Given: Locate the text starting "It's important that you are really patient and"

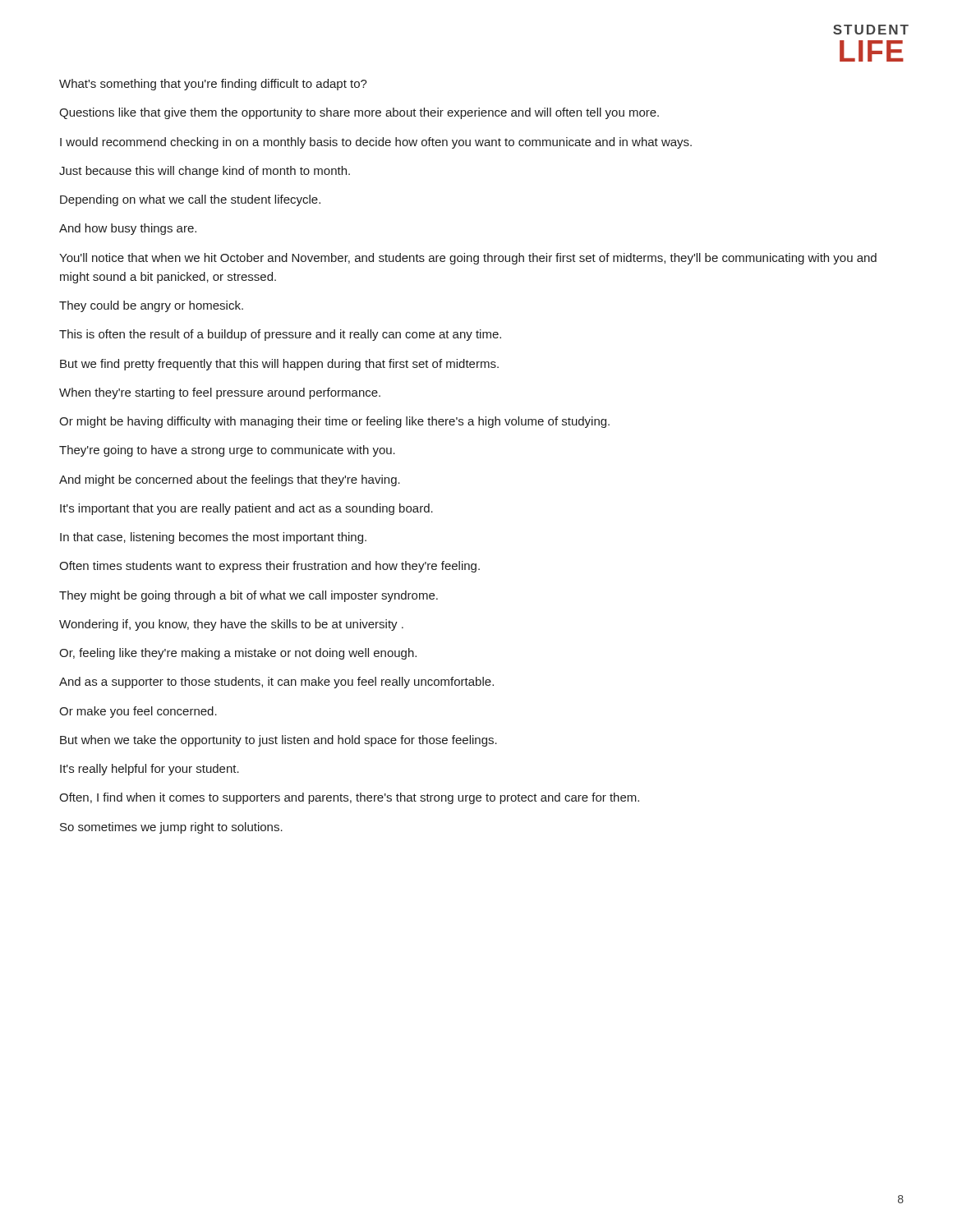Looking at the screenshot, I should (x=246, y=508).
